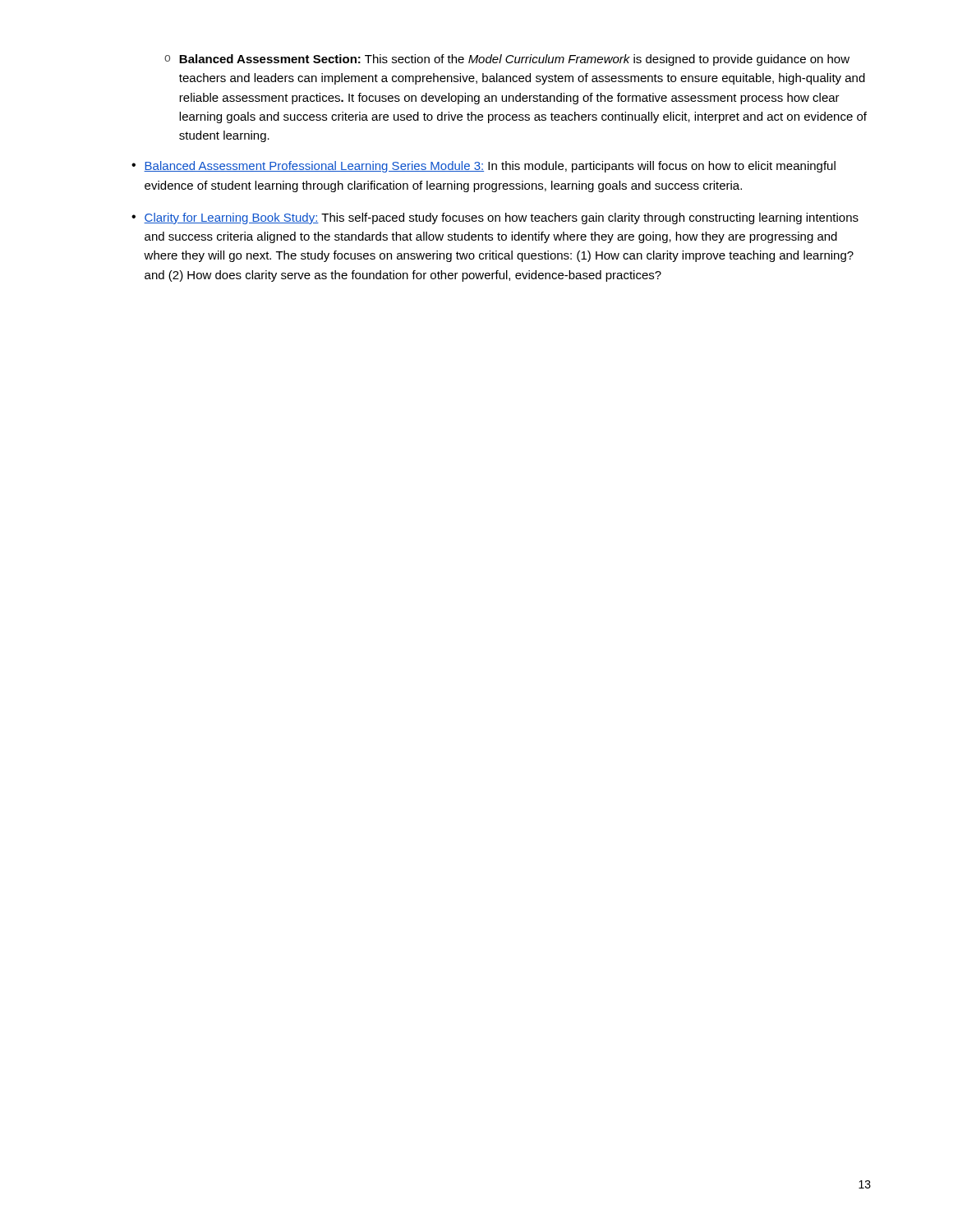Select the list item that says "o Balanced Assessment Section:"
This screenshot has height=1232, width=953.
518,97
